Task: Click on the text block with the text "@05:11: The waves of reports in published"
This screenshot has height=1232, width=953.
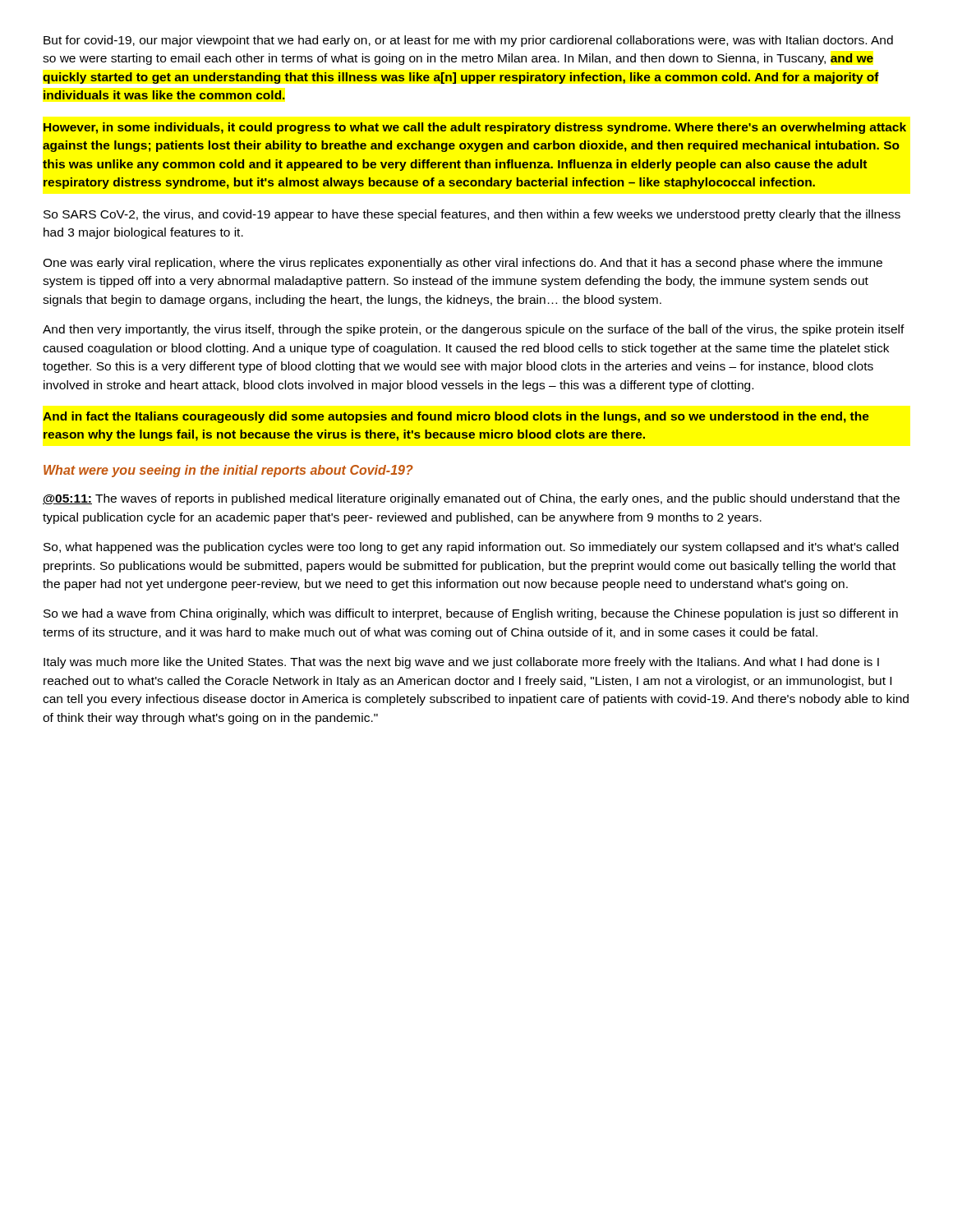Action: (471, 507)
